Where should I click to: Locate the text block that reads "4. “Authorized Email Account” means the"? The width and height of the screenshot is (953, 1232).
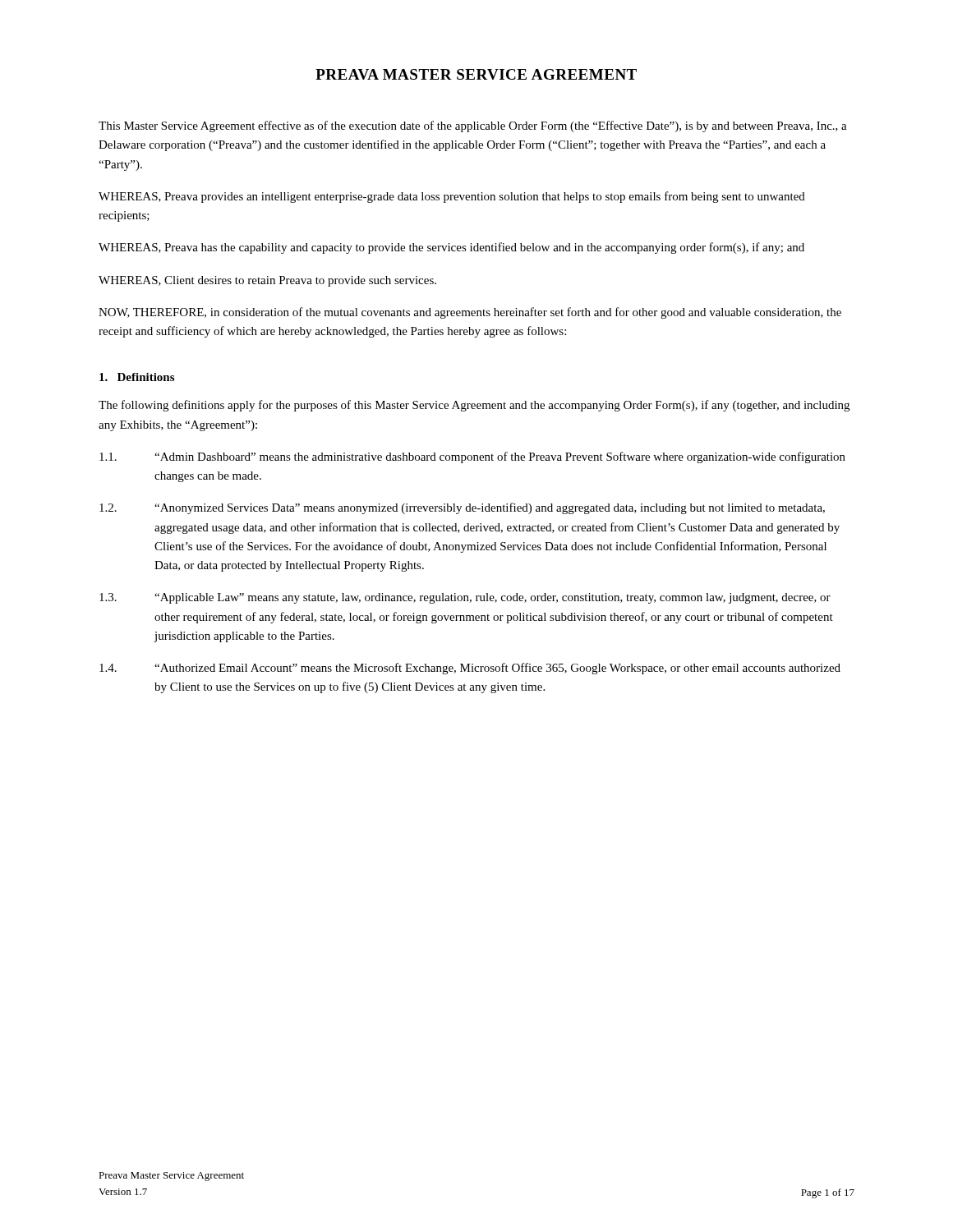(476, 678)
